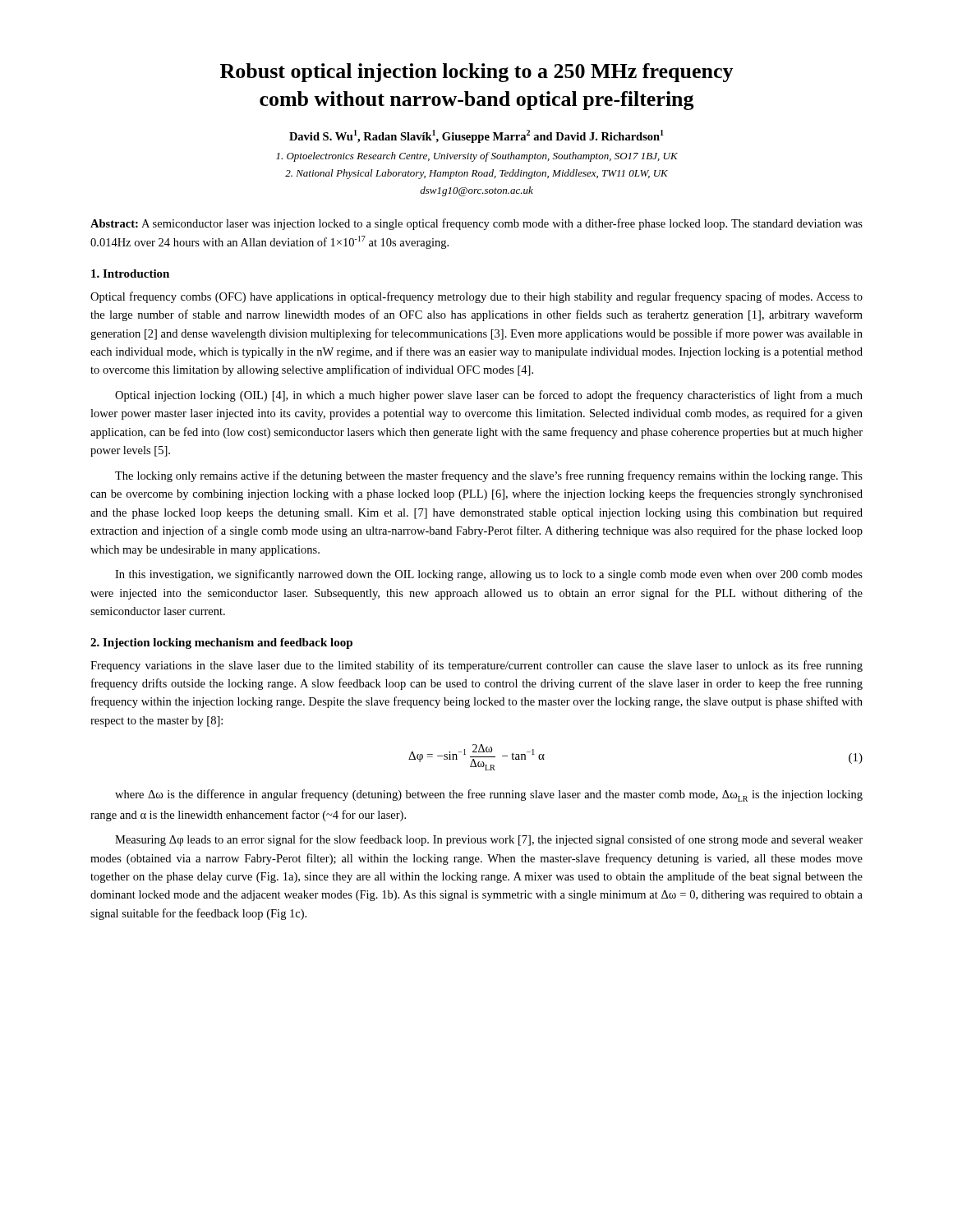
Task: Click on the passage starting "Δφ = −sin−1 2Δω ΔωLR − tan−1"
Action: (x=483, y=757)
